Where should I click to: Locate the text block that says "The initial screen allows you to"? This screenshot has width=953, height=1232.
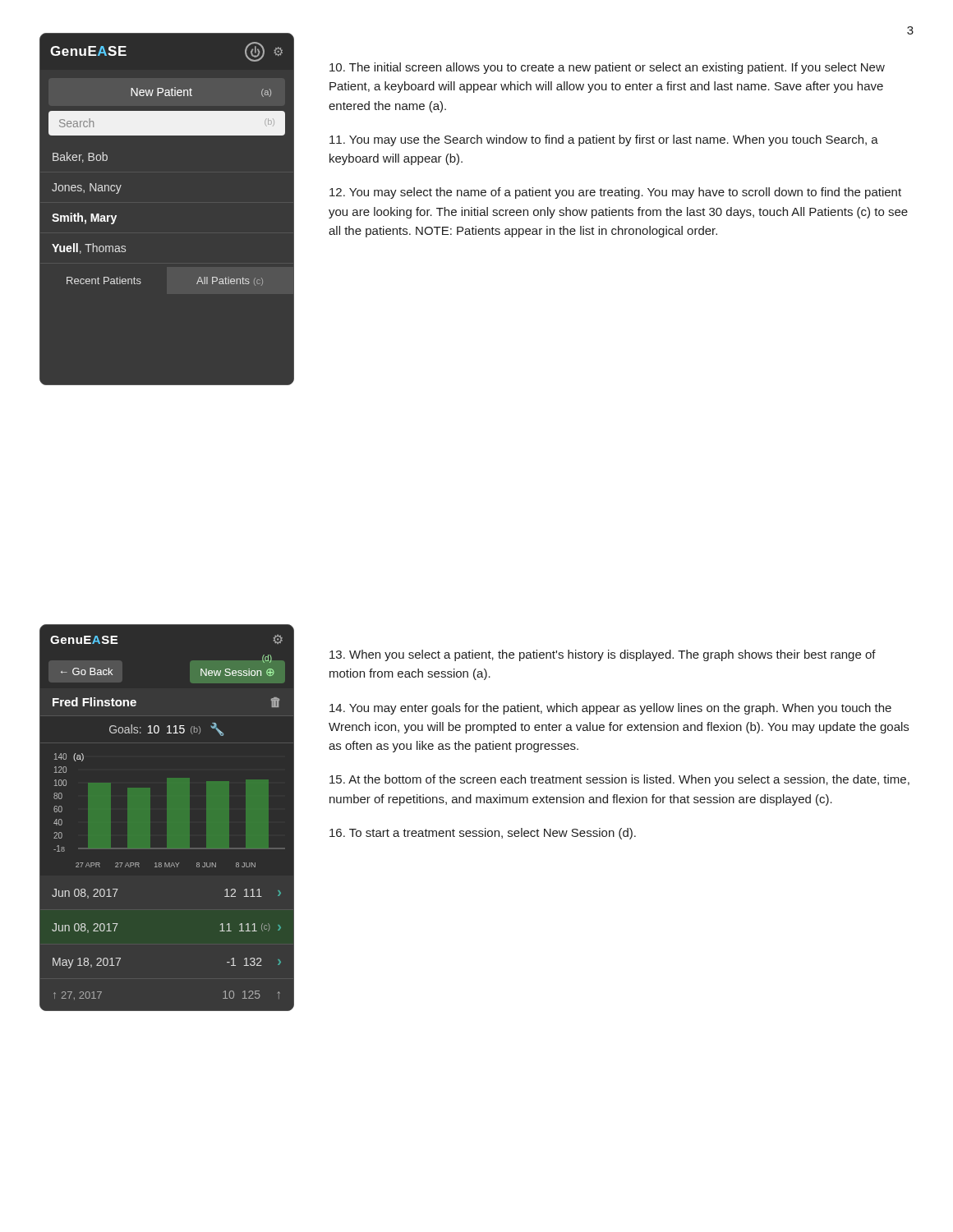[621, 149]
